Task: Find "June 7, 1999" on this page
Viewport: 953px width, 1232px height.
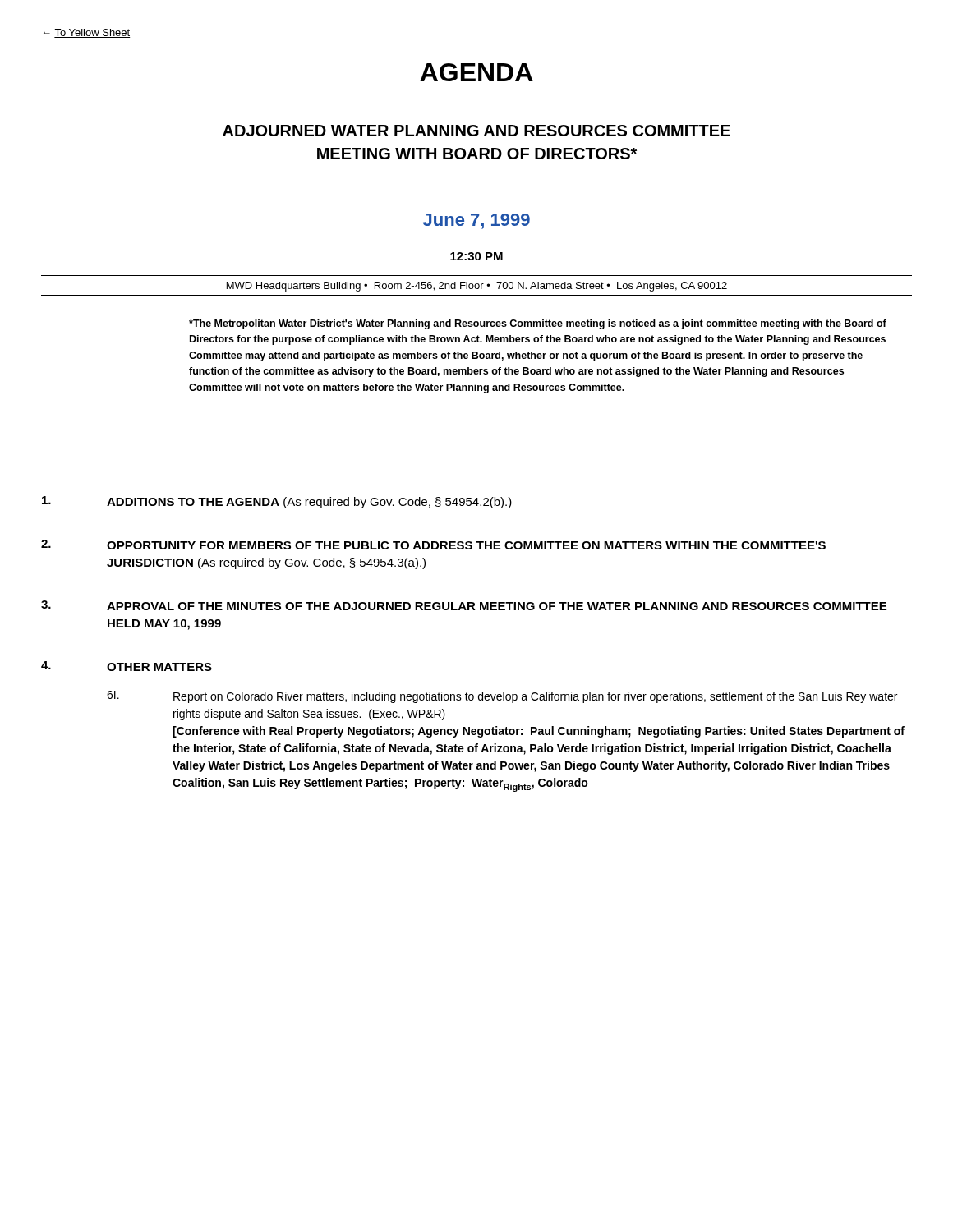Action: [x=476, y=220]
